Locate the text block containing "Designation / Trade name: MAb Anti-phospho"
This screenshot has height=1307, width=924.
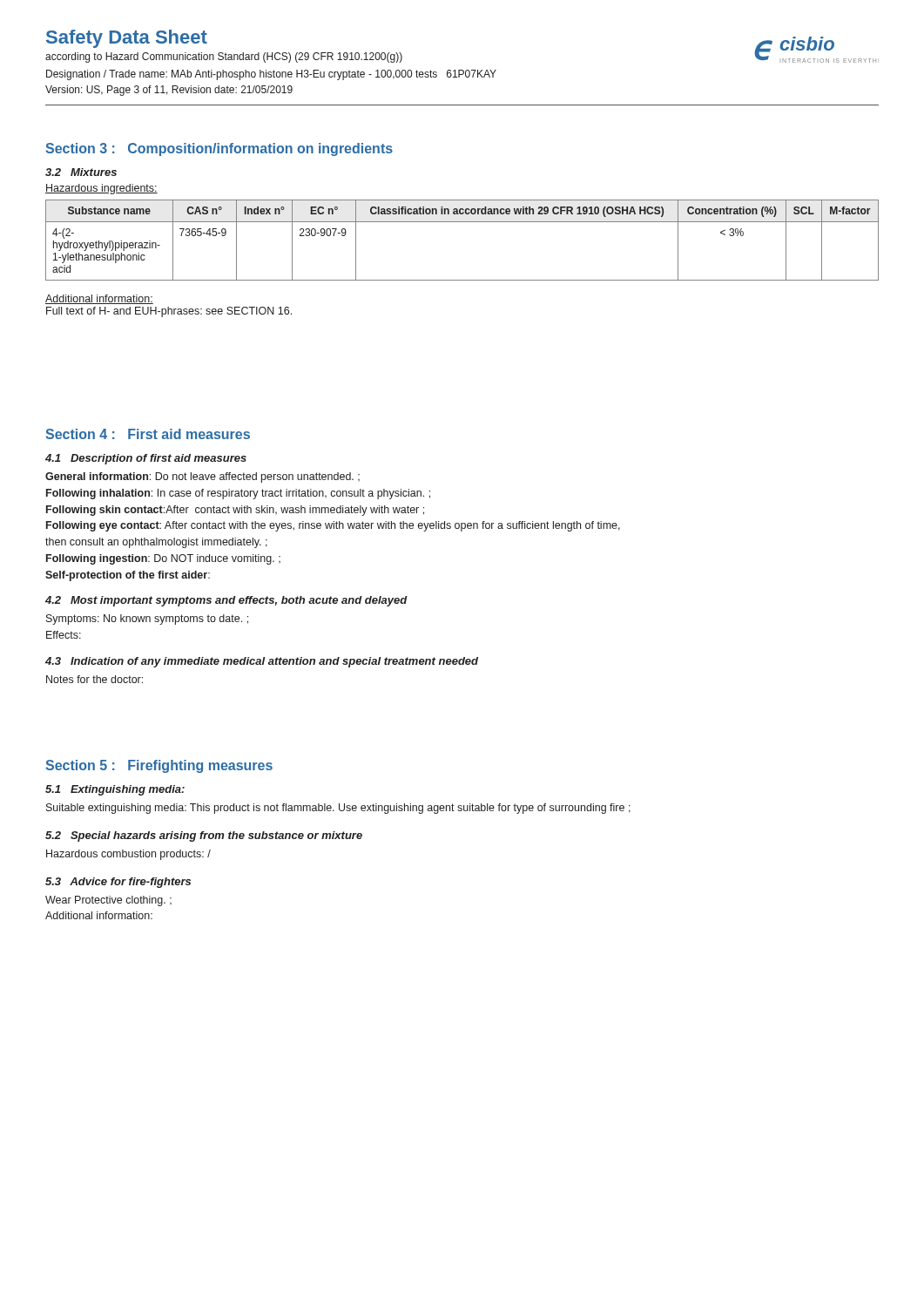click(x=271, y=82)
